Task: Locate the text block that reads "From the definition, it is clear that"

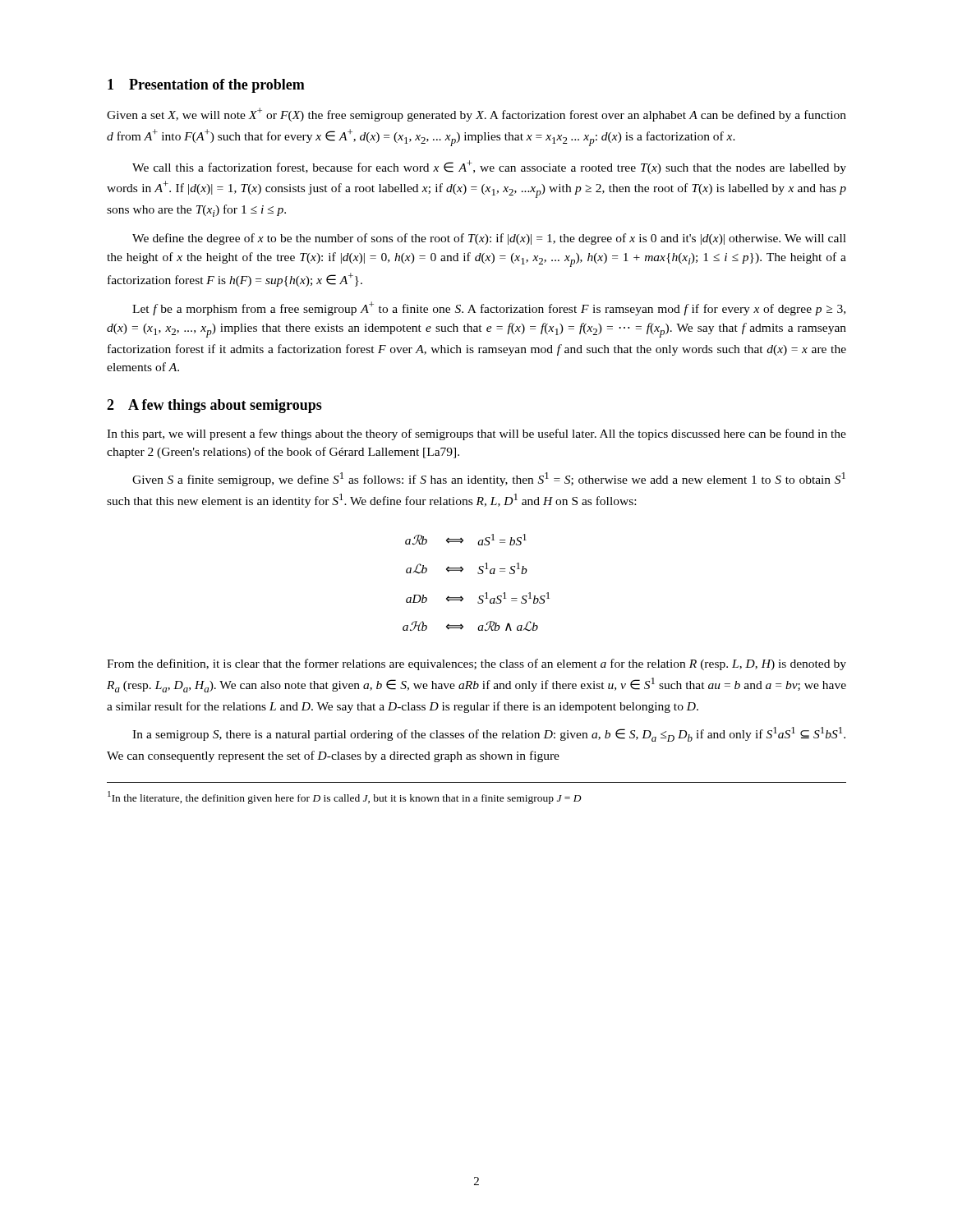Action: pos(476,685)
